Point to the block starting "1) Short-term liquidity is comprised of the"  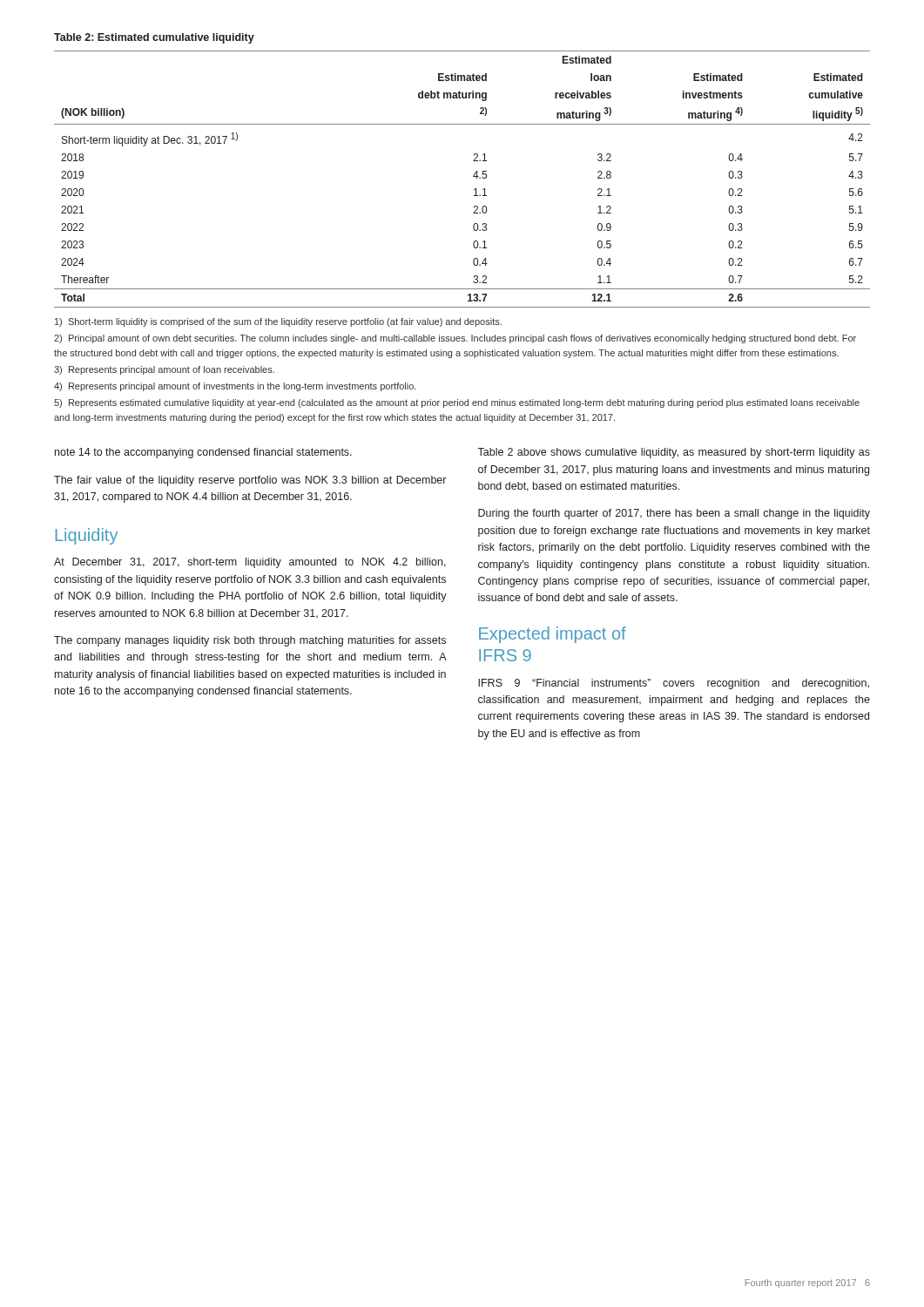click(462, 322)
